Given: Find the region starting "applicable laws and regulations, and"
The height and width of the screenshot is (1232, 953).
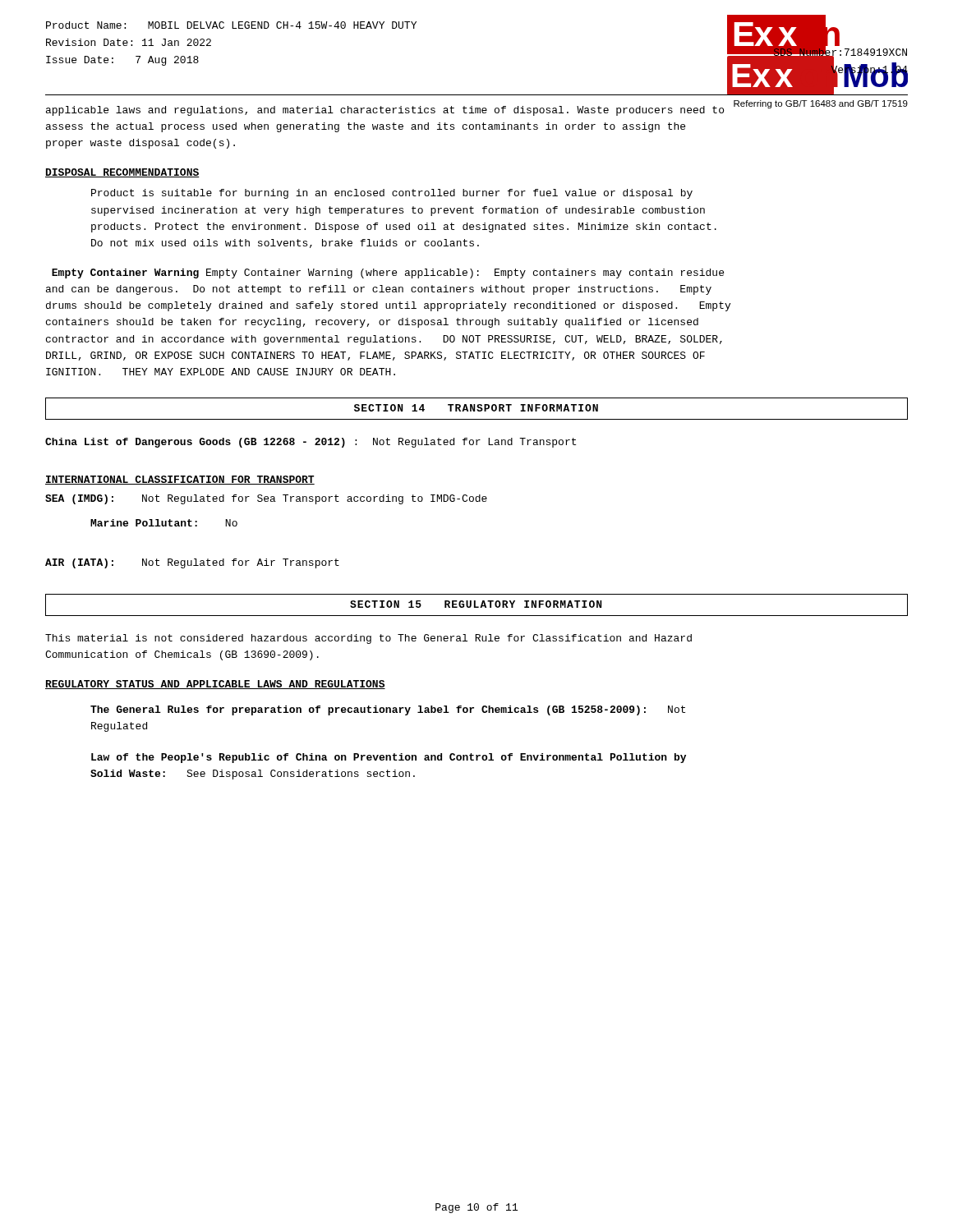Looking at the screenshot, I should 385,127.
